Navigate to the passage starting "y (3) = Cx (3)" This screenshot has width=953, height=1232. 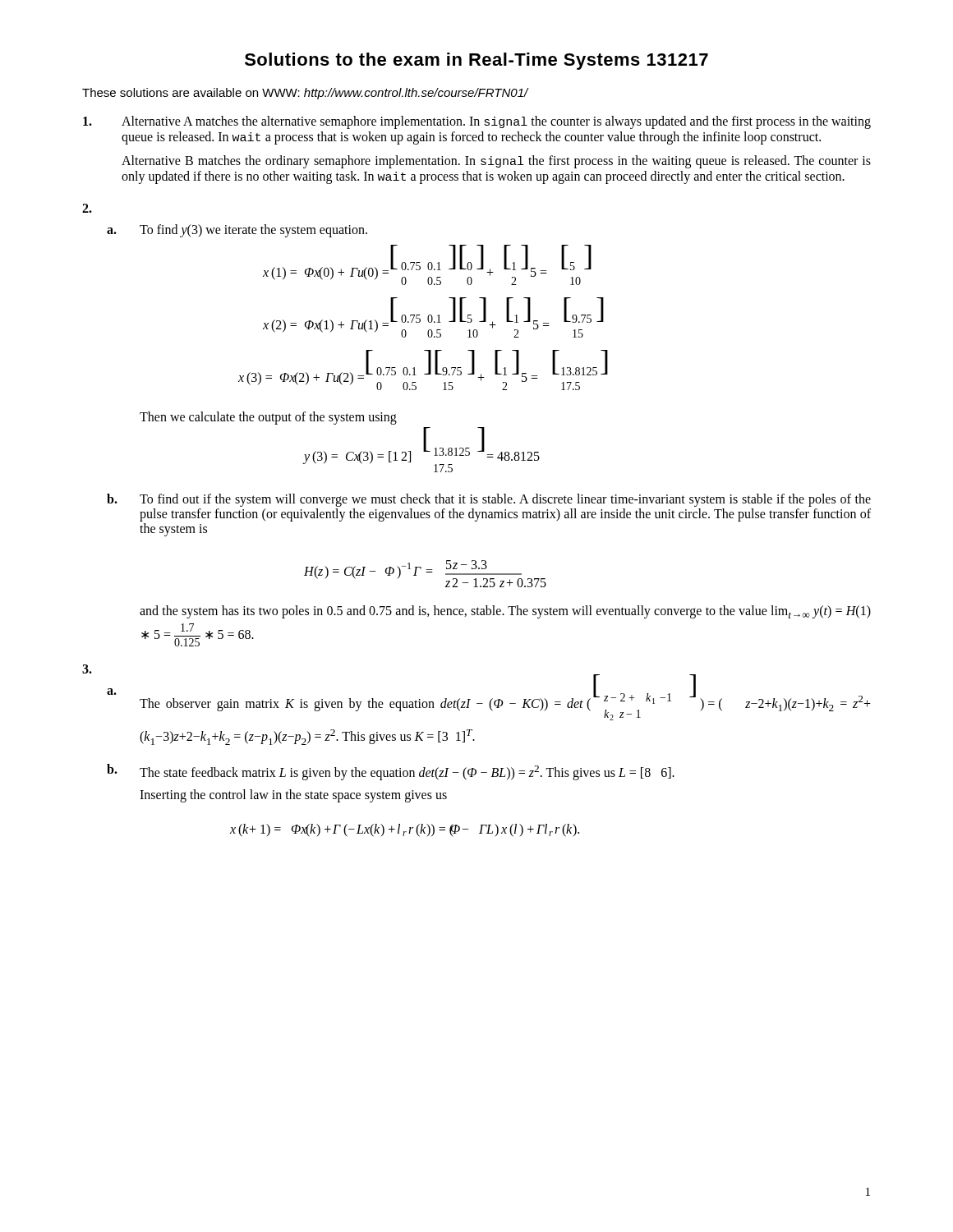coord(476,457)
